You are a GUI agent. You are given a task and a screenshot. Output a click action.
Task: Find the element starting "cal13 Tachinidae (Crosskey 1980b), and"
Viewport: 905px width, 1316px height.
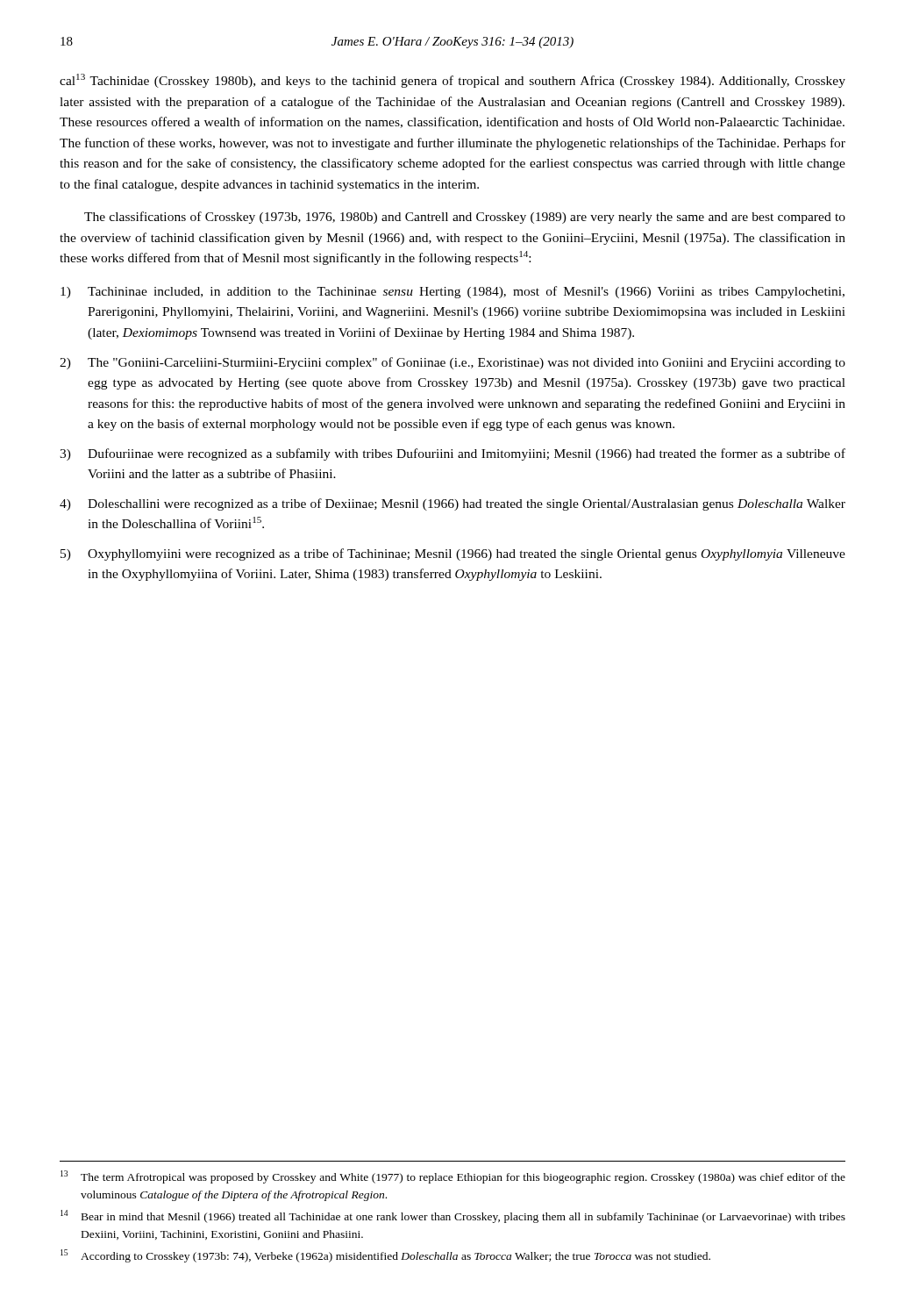point(452,131)
